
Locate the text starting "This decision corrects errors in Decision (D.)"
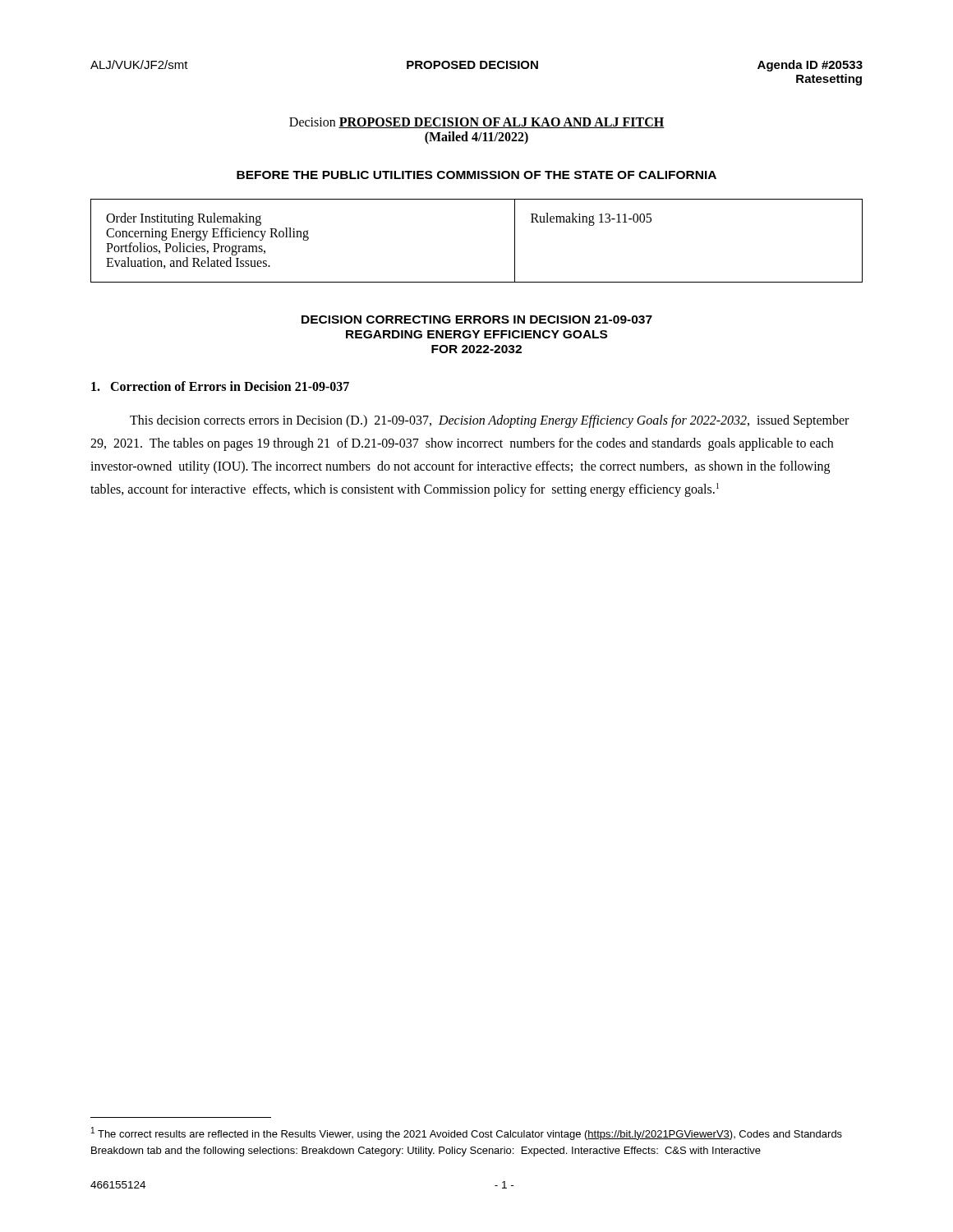(470, 455)
